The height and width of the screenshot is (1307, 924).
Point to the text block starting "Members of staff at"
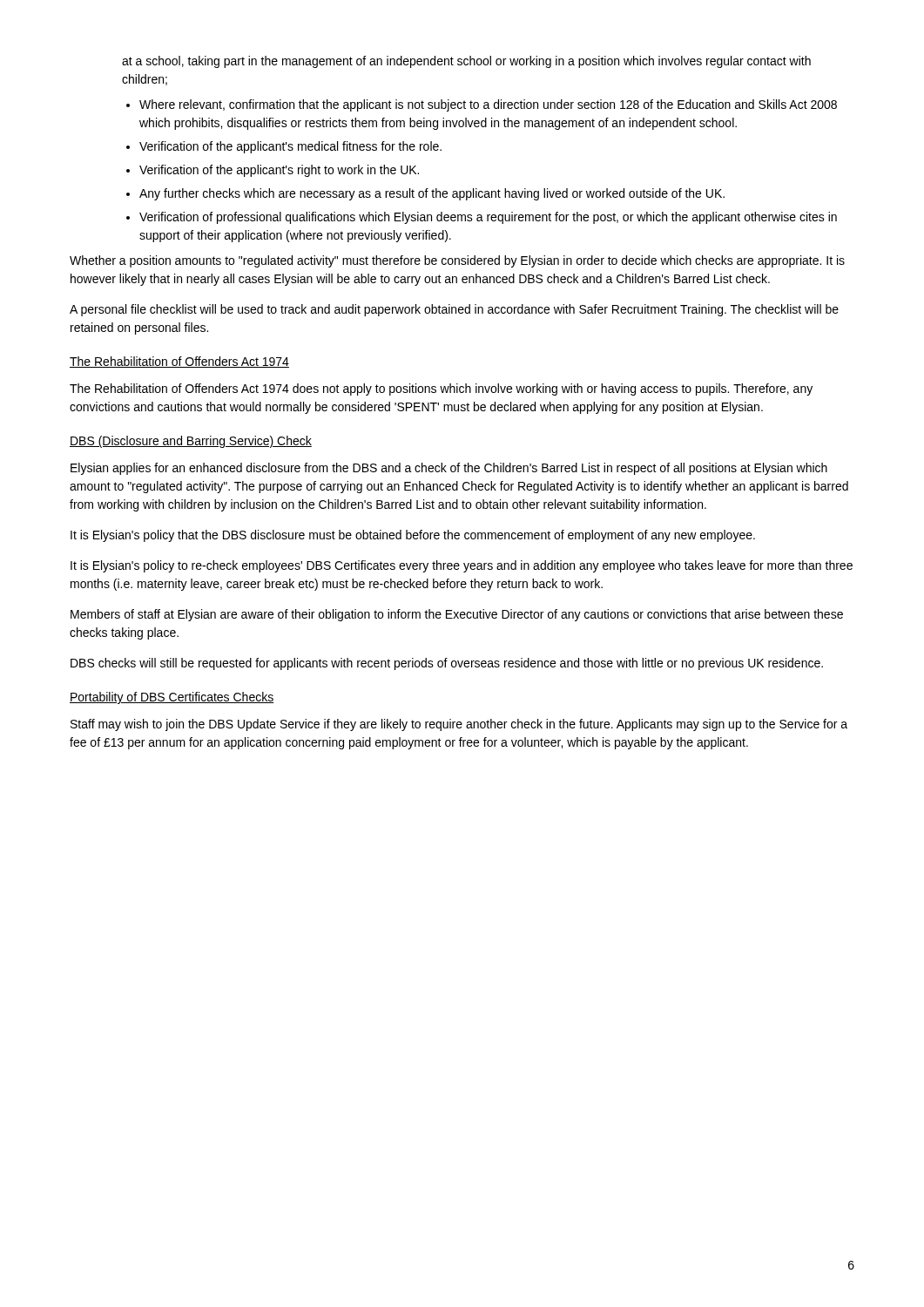pyautogui.click(x=457, y=623)
